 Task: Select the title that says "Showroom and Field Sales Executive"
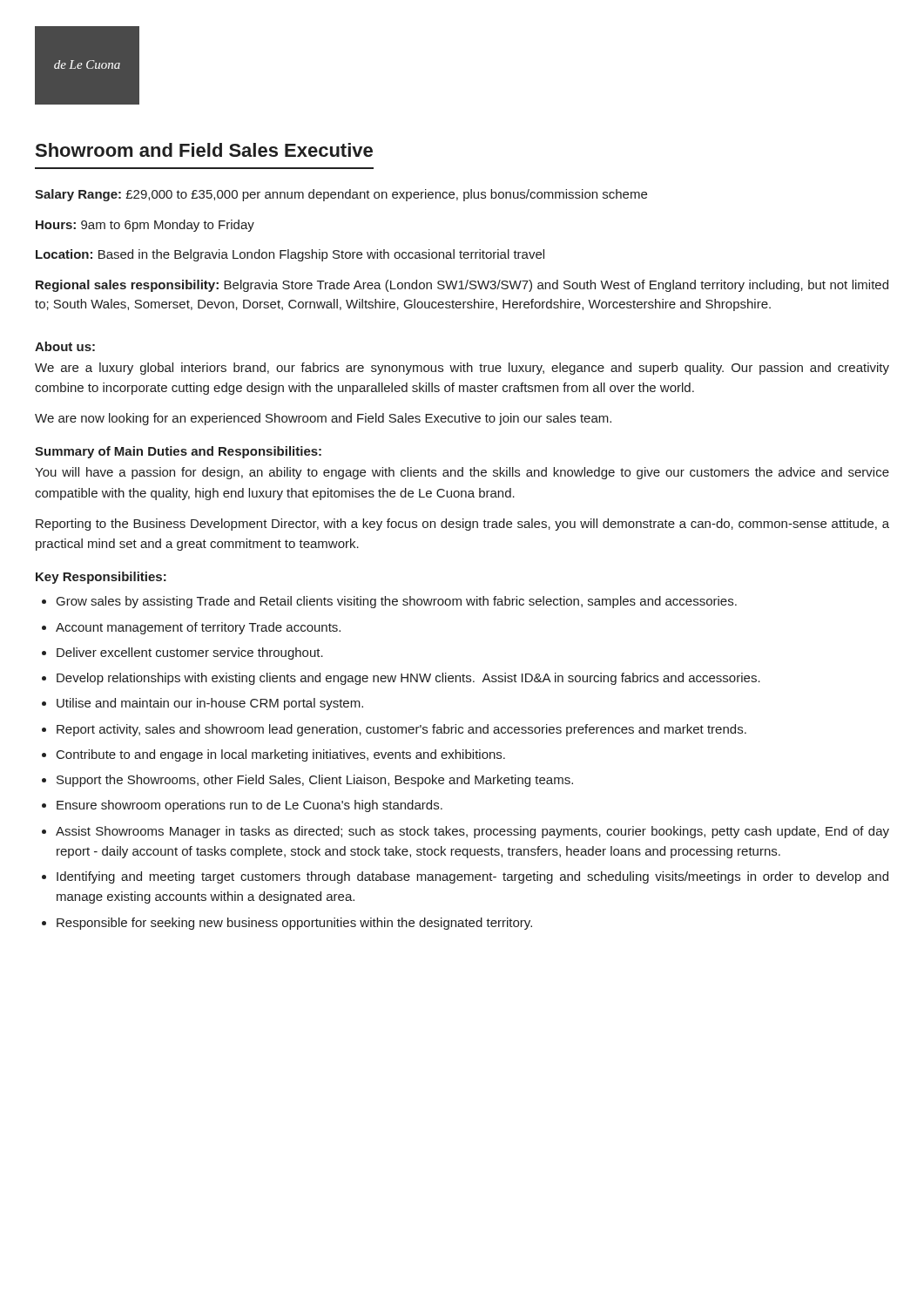click(x=204, y=154)
